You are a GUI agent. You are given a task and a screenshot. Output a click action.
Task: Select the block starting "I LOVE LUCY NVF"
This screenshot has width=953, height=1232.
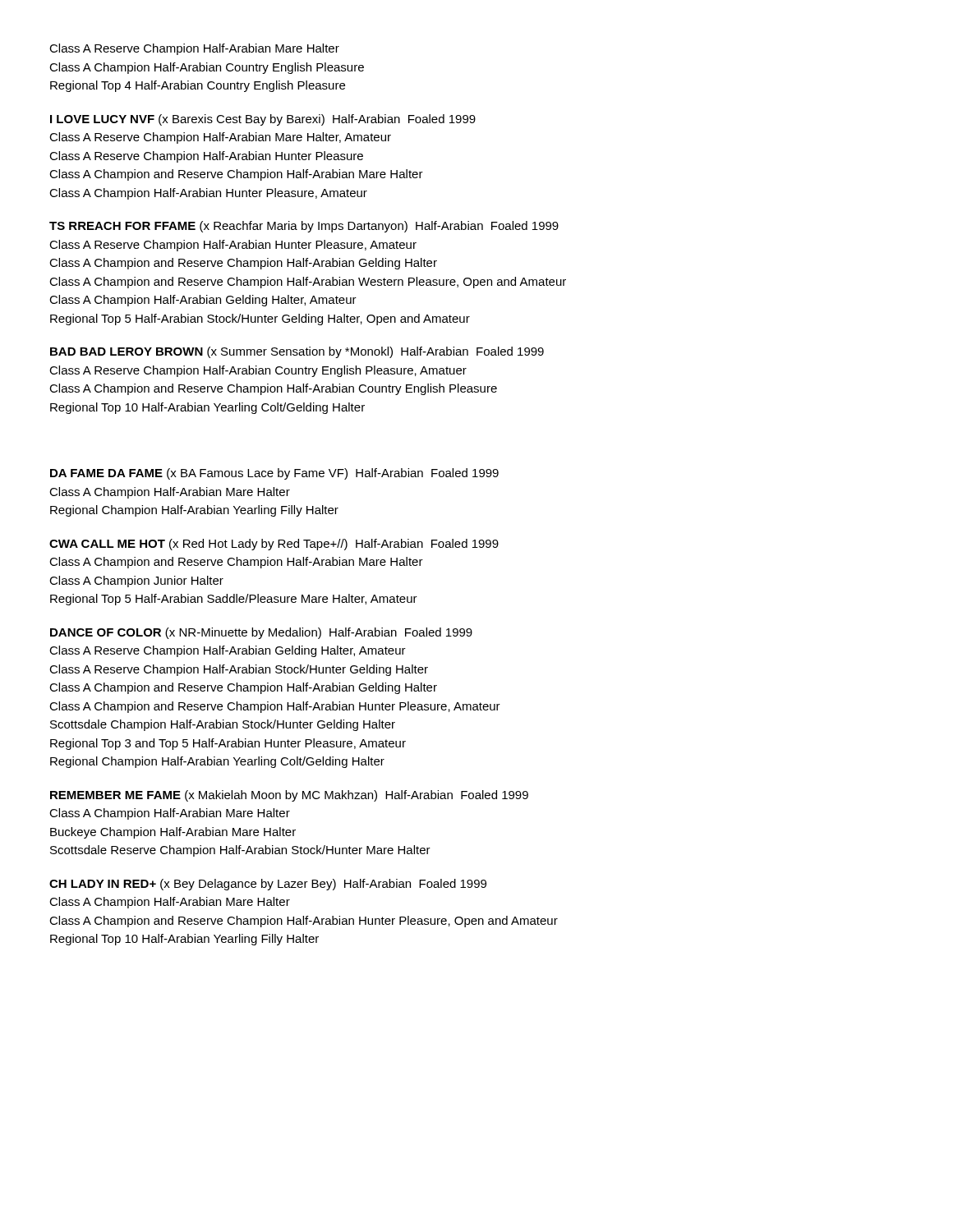tap(263, 120)
